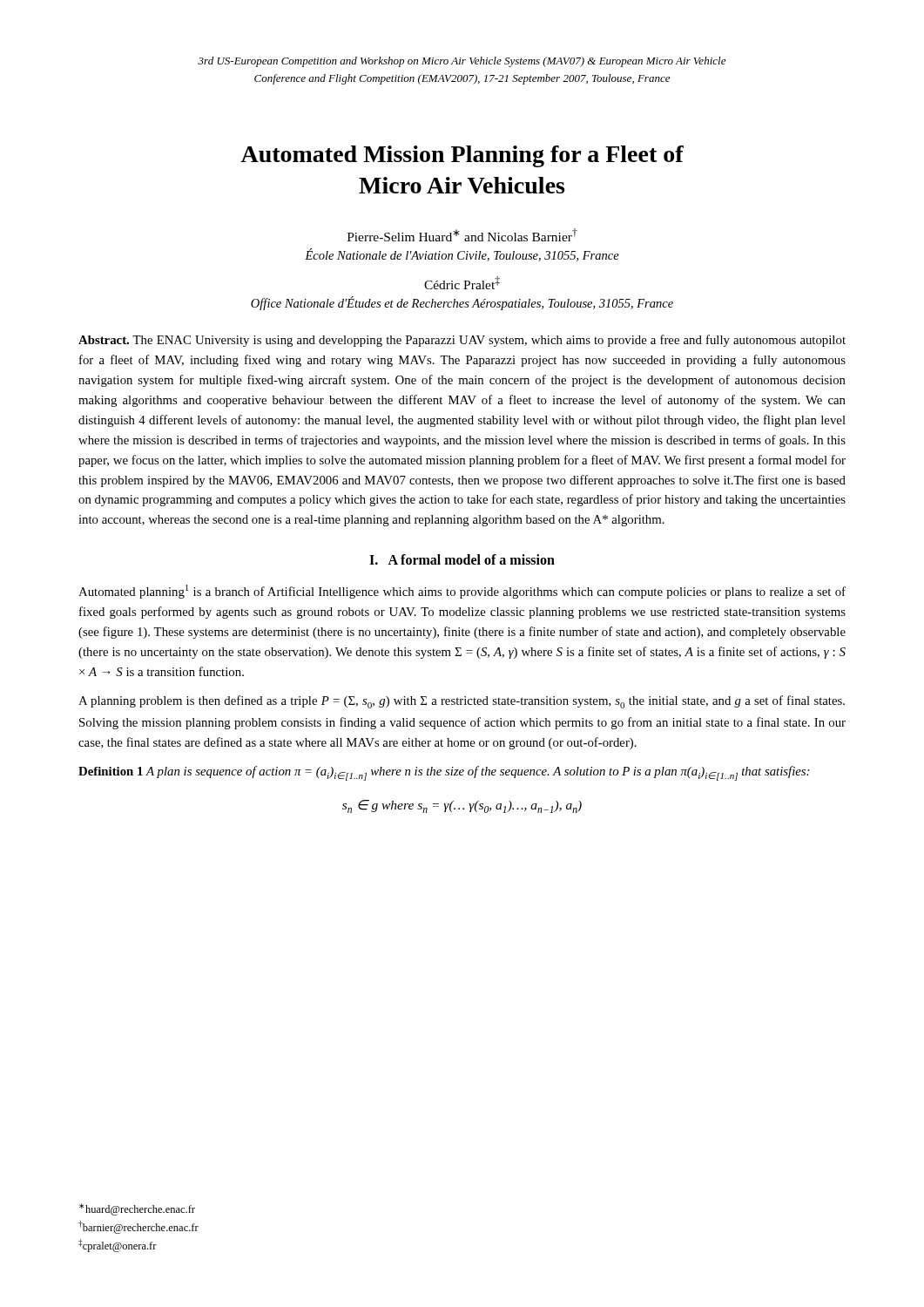Find "Cédric Pralet‡" on this page
Screen dimensions: 1307x924
[462, 284]
